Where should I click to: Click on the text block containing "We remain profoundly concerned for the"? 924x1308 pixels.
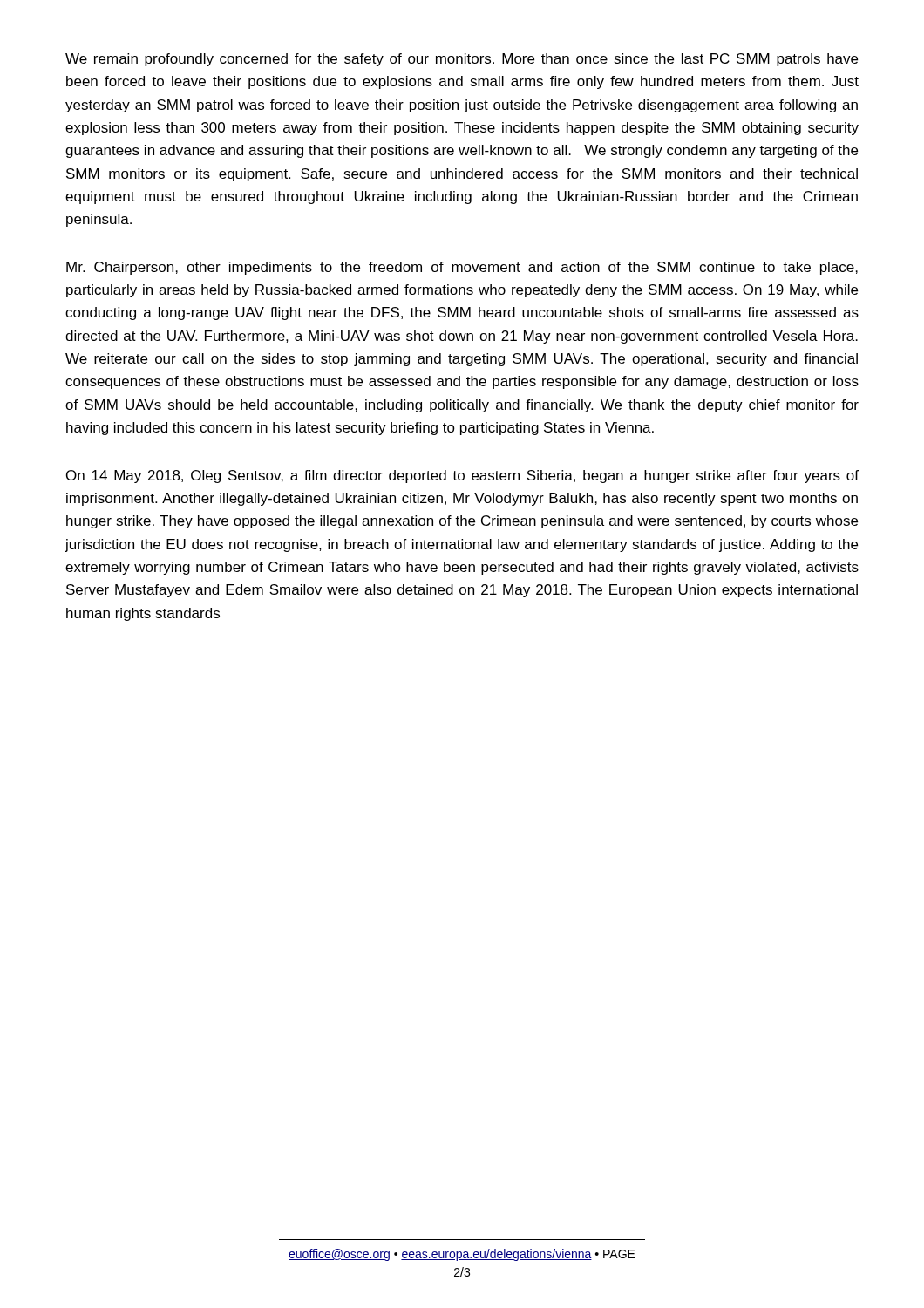point(462,139)
